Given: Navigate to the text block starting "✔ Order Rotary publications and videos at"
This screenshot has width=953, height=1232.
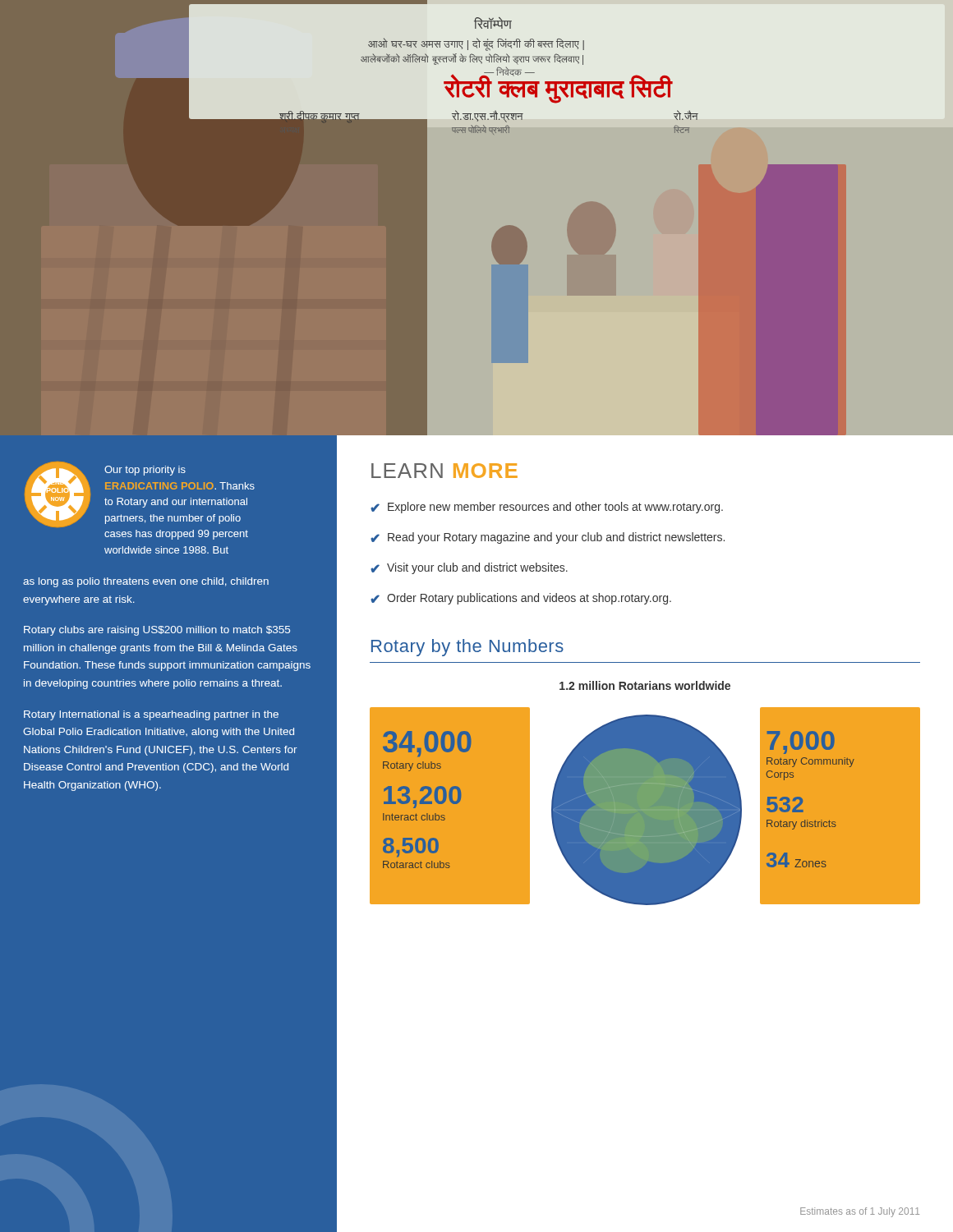Looking at the screenshot, I should point(521,600).
